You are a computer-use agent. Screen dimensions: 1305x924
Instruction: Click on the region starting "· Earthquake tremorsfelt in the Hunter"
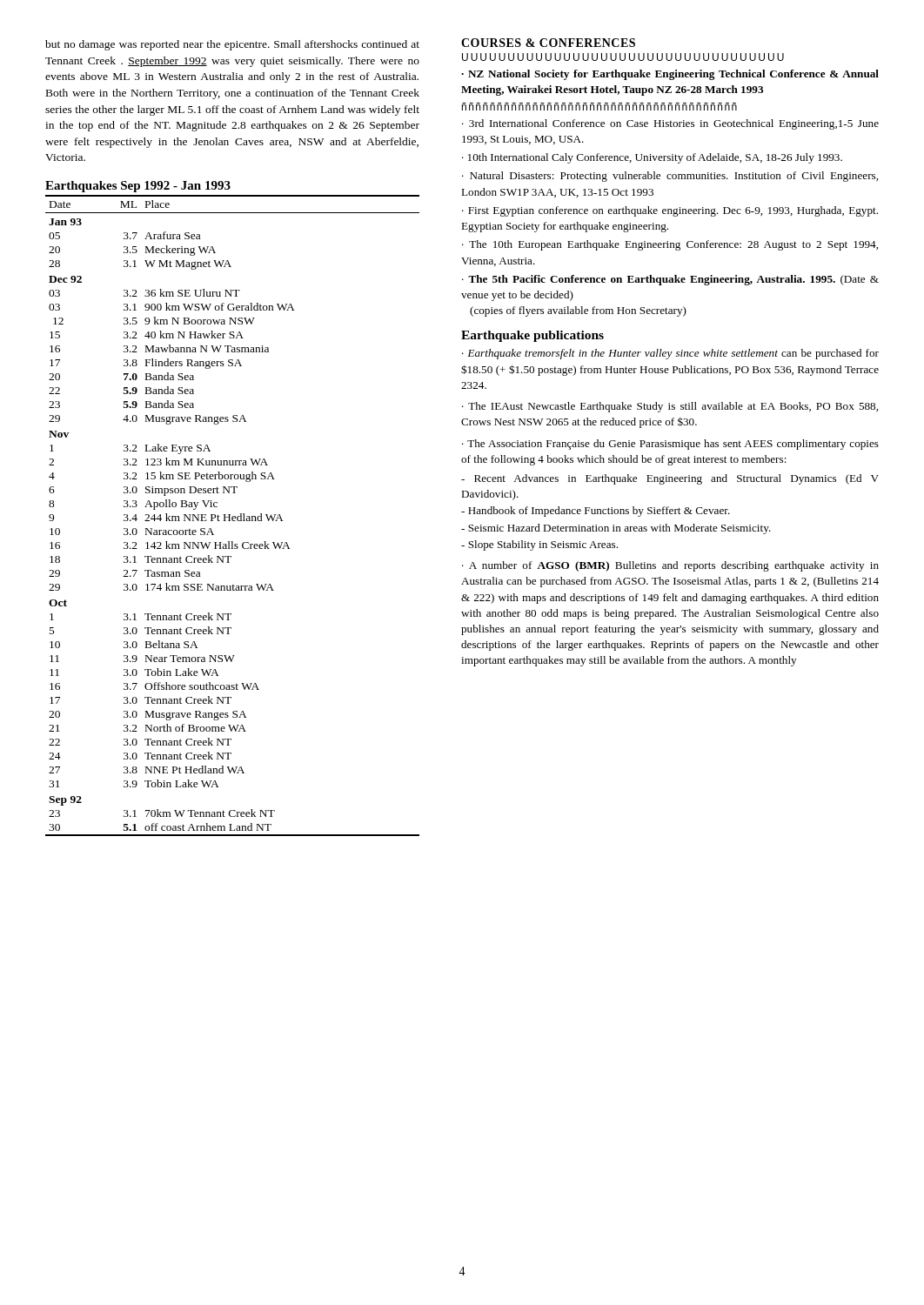click(x=670, y=507)
